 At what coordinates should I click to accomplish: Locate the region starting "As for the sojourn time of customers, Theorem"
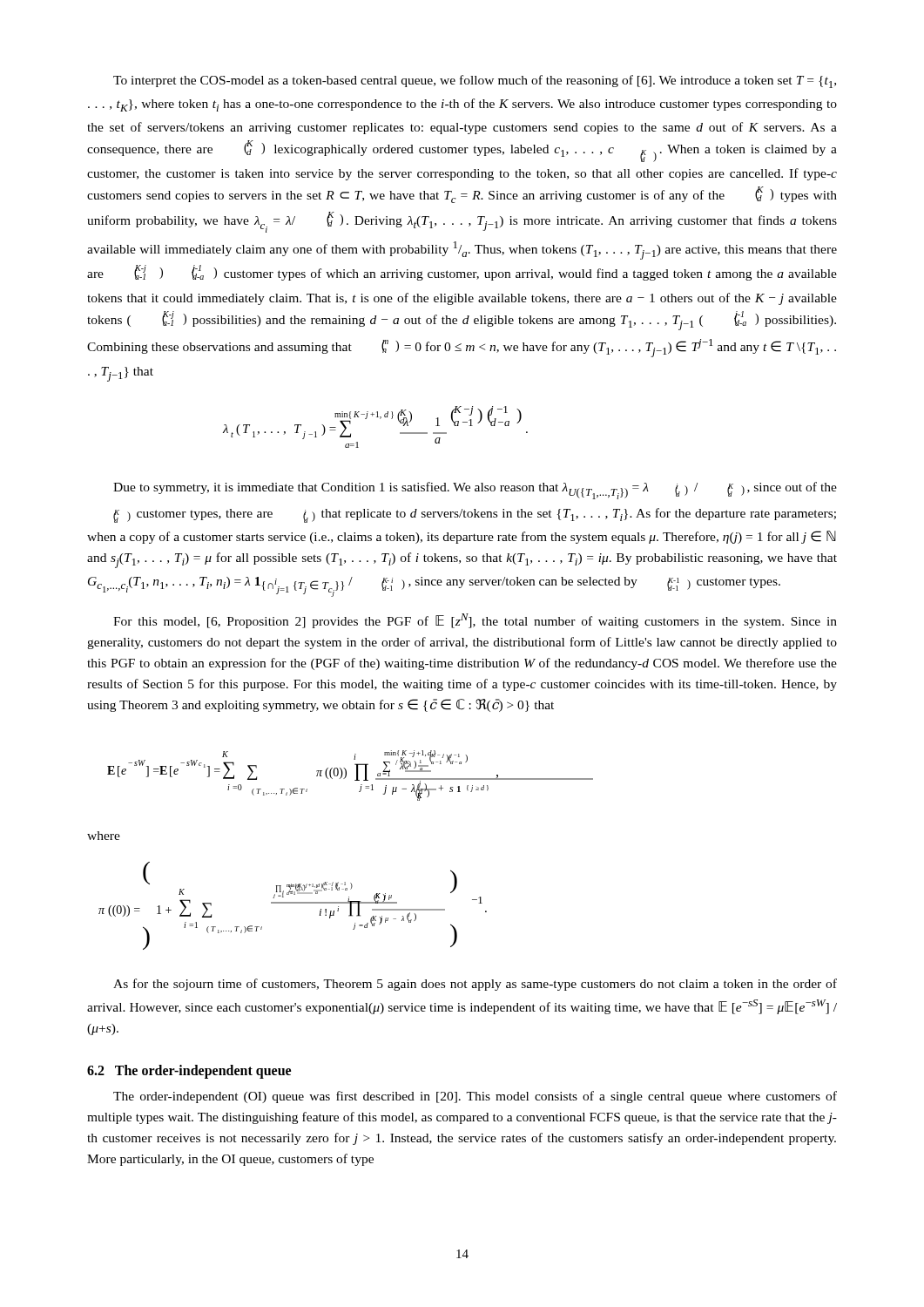462,1006
